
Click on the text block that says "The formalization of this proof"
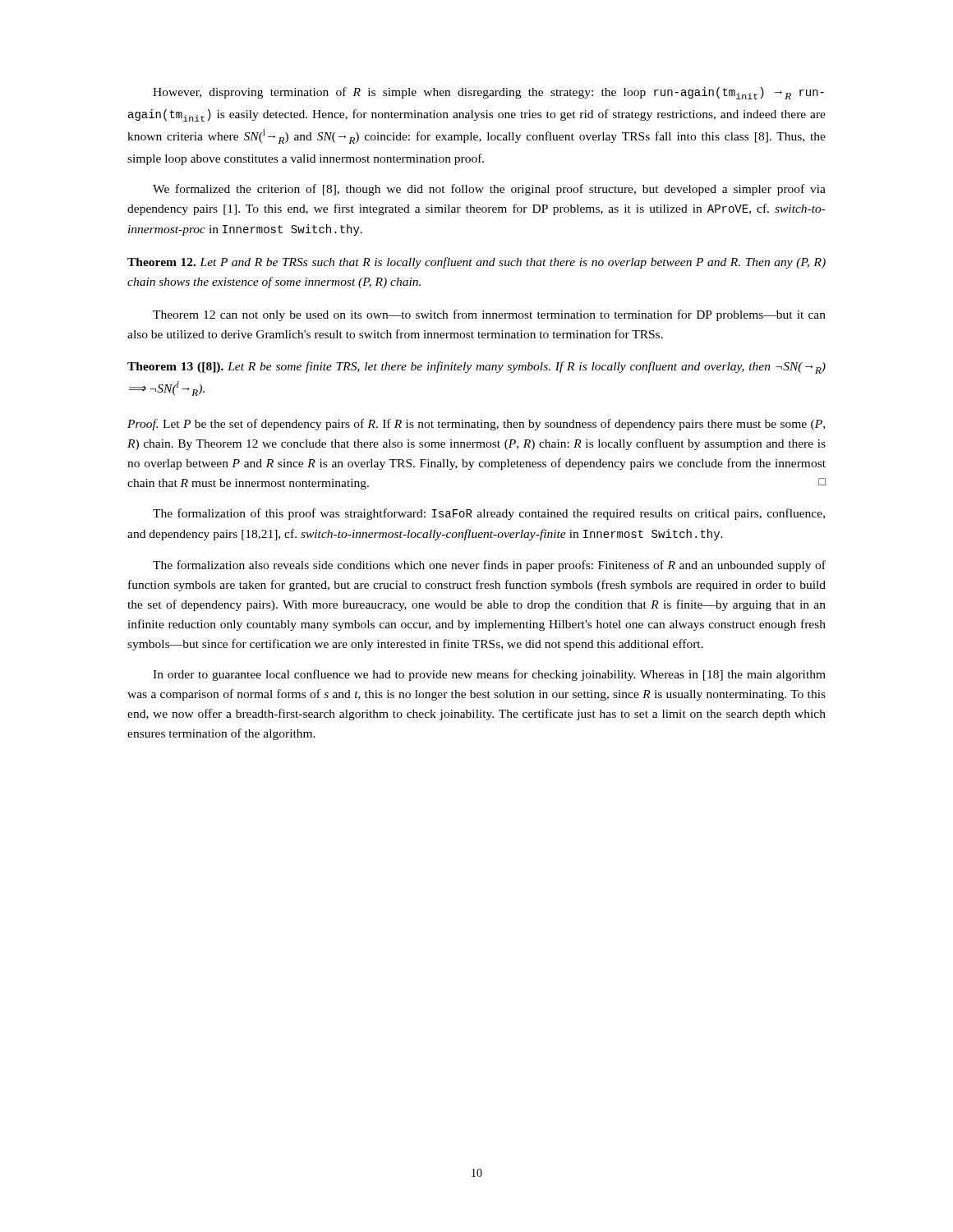(476, 624)
